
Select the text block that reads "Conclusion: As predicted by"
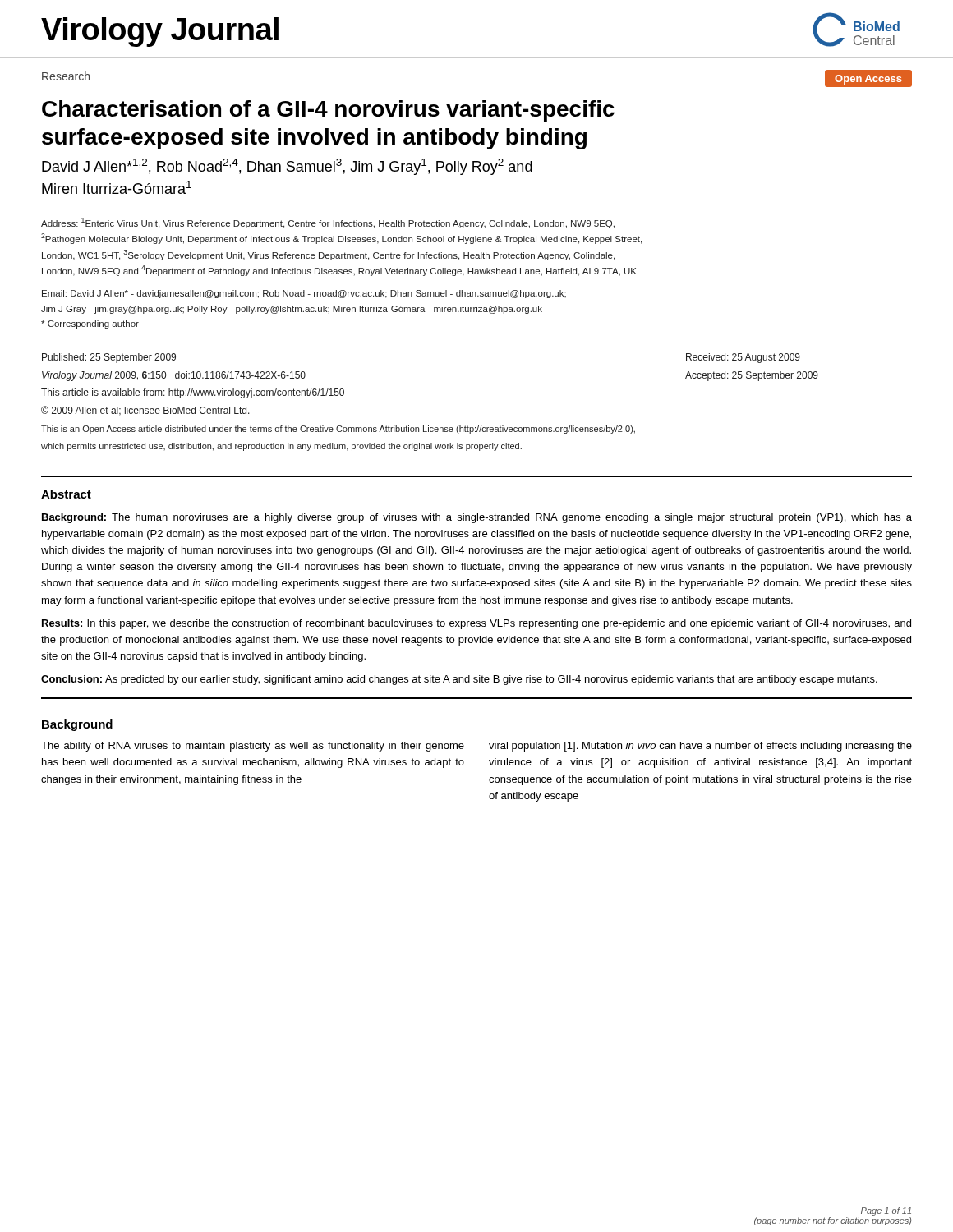coord(459,679)
